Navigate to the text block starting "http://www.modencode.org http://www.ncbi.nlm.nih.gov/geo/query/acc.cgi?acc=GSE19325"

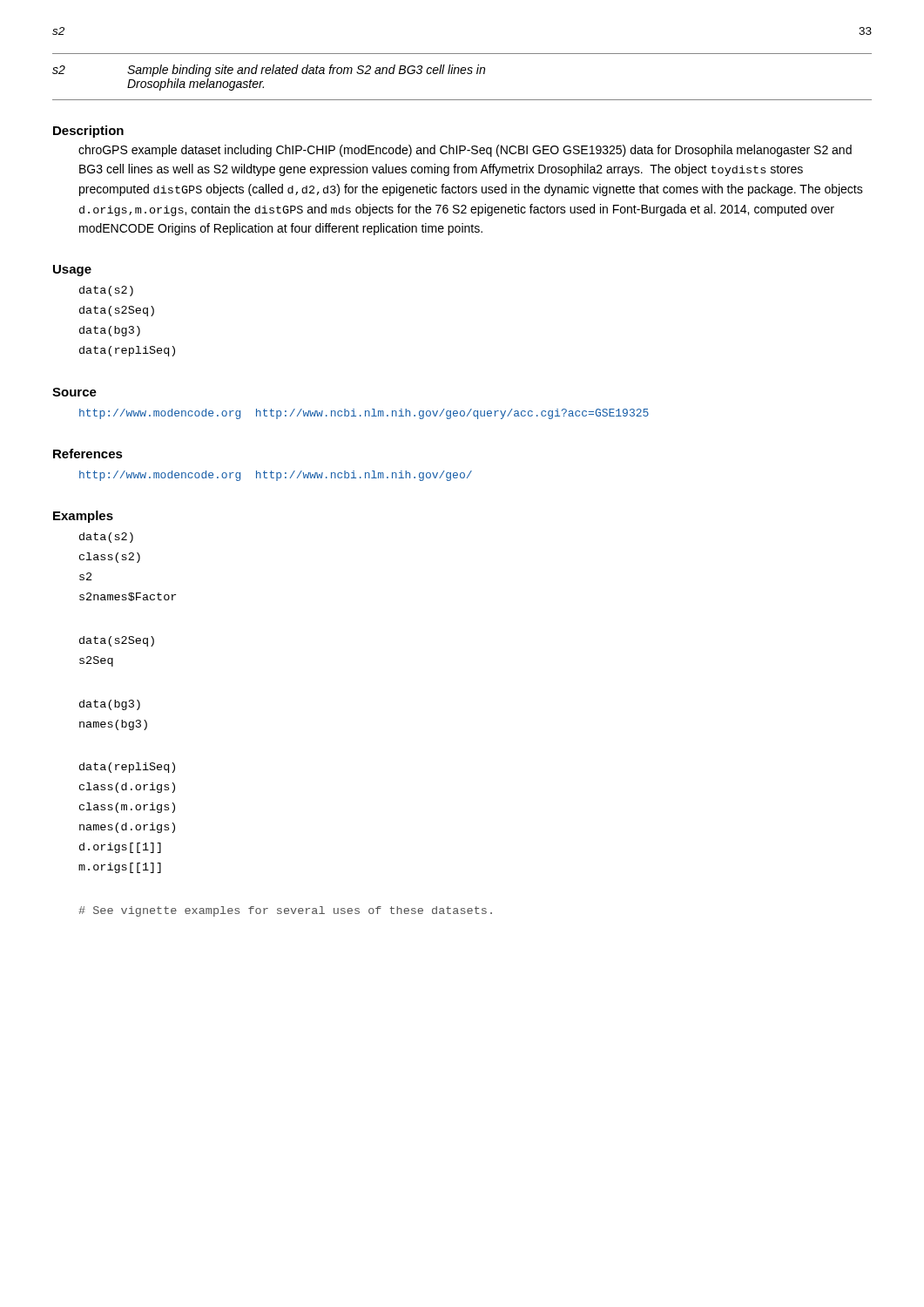point(364,413)
